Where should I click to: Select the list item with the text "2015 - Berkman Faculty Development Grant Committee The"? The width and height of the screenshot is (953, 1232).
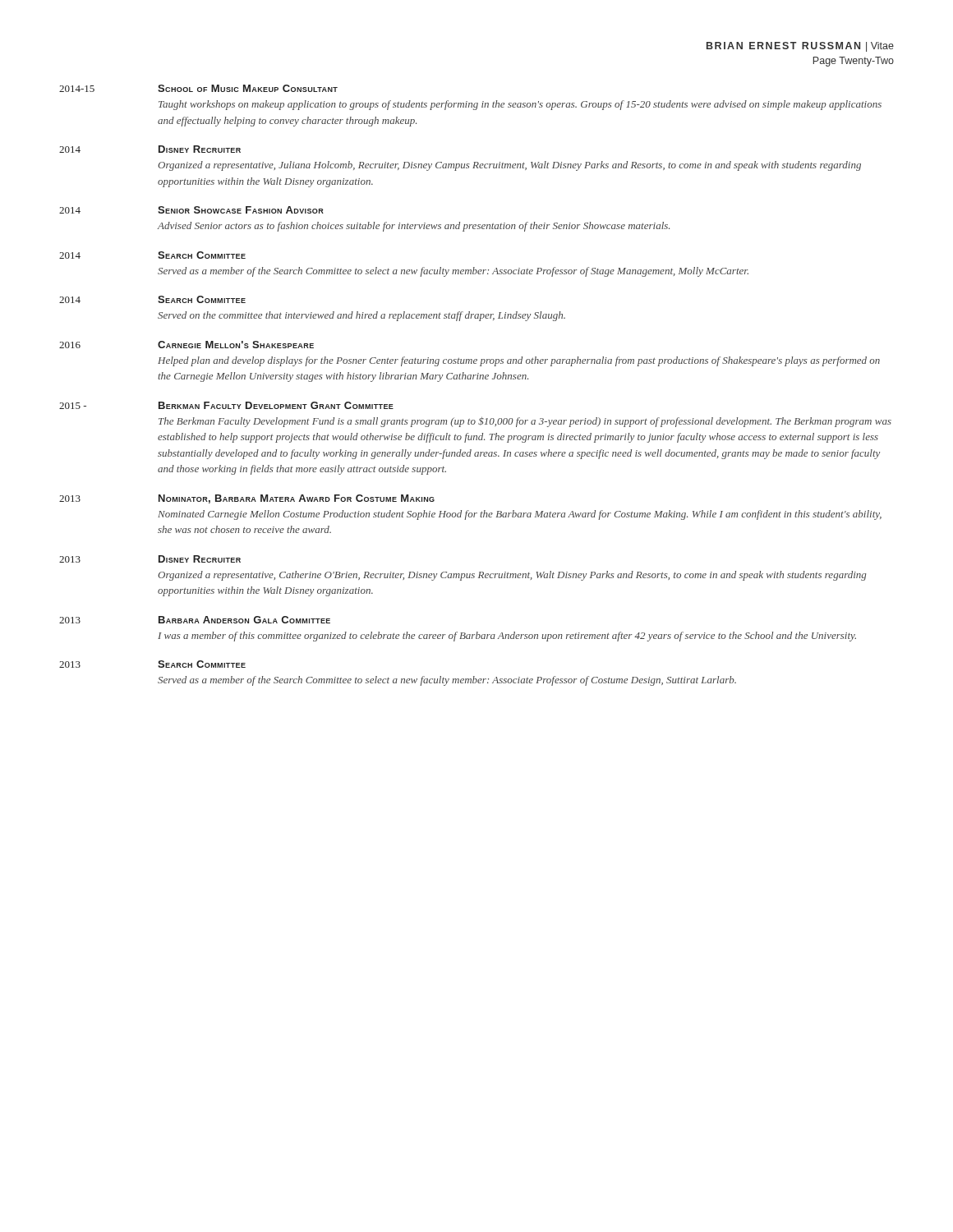pos(476,438)
